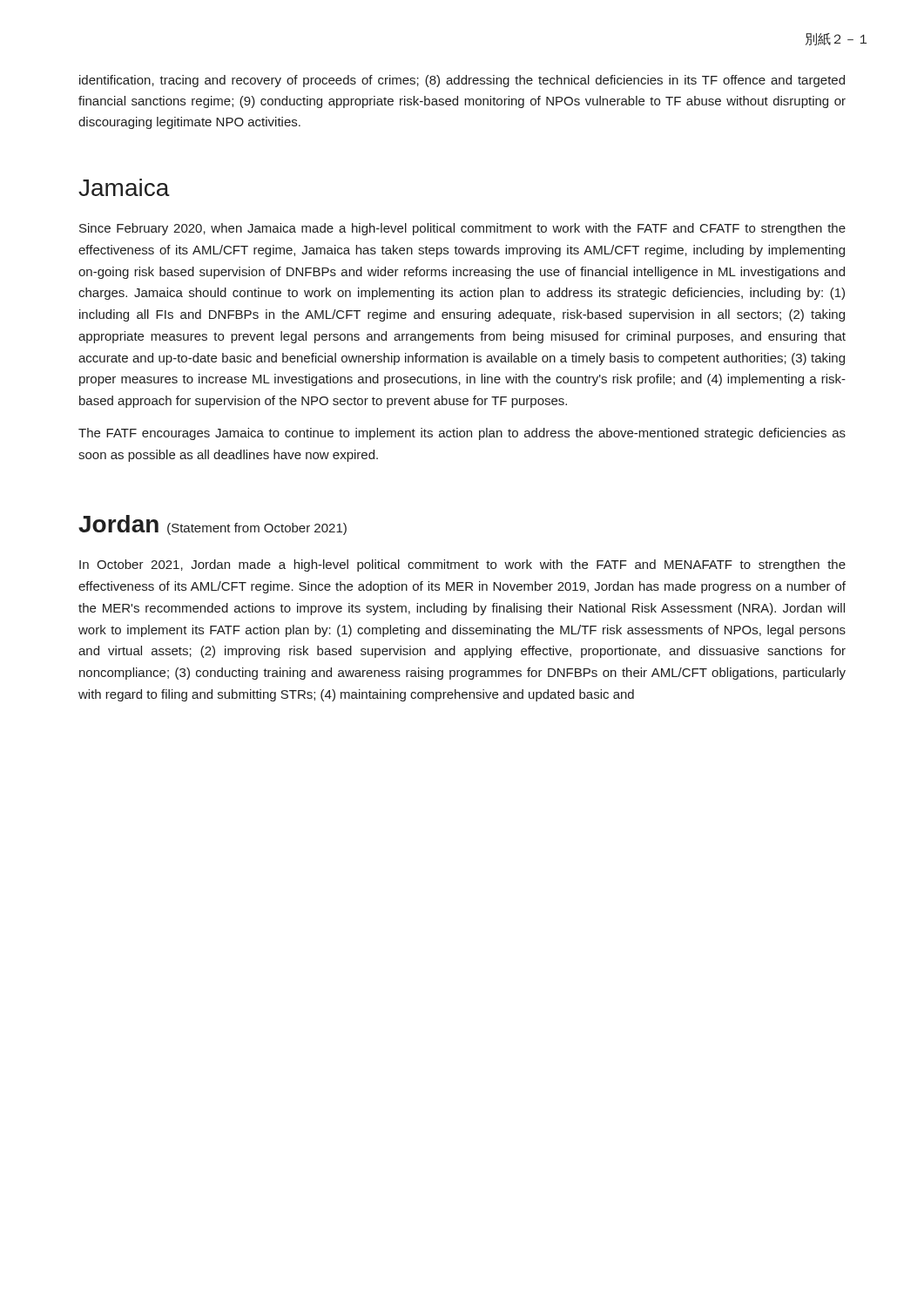This screenshot has height=1307, width=924.
Task: Find the text block that reads "In October 2021, Jordan made a"
Action: click(x=462, y=630)
